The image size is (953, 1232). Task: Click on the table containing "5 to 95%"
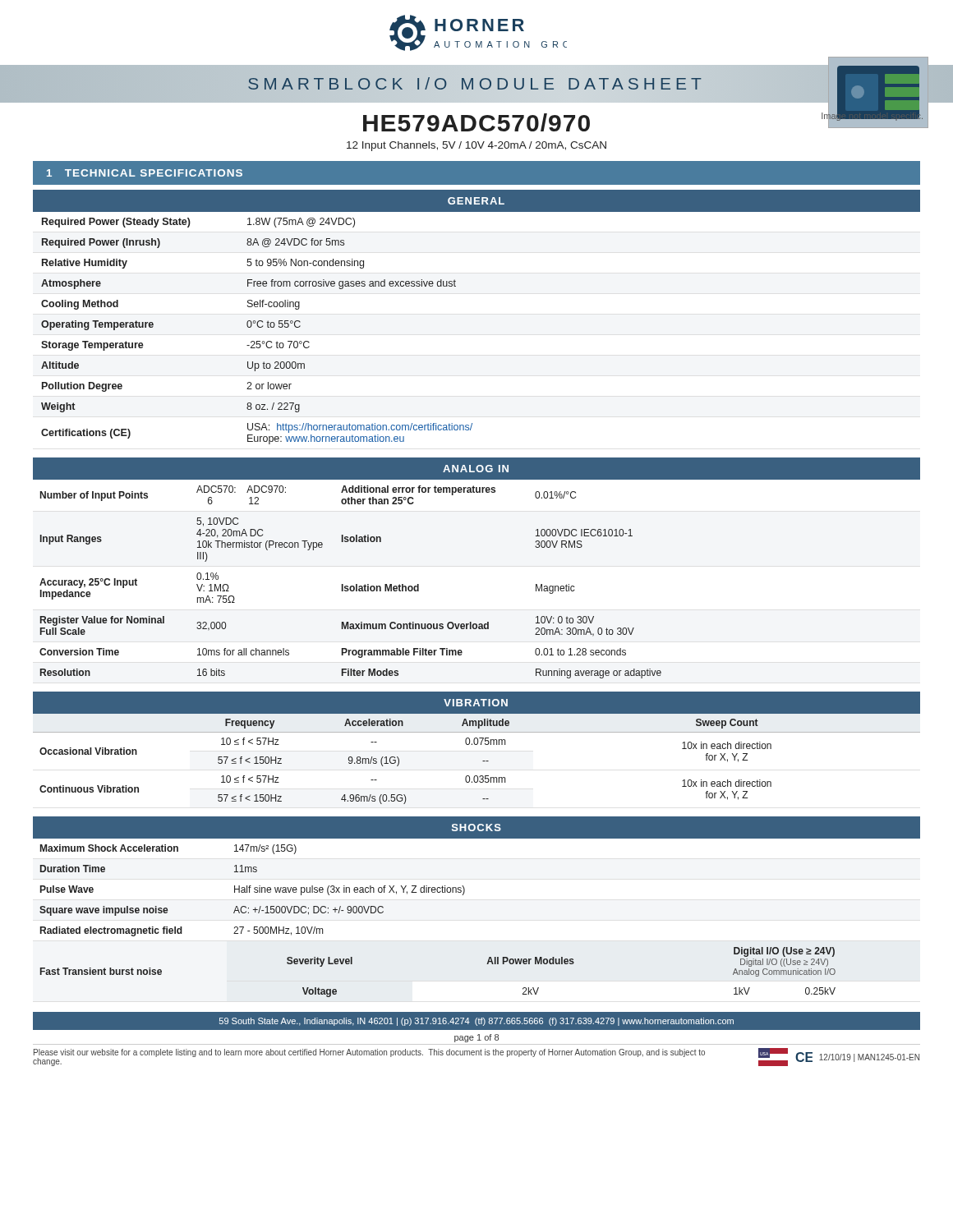coord(476,320)
